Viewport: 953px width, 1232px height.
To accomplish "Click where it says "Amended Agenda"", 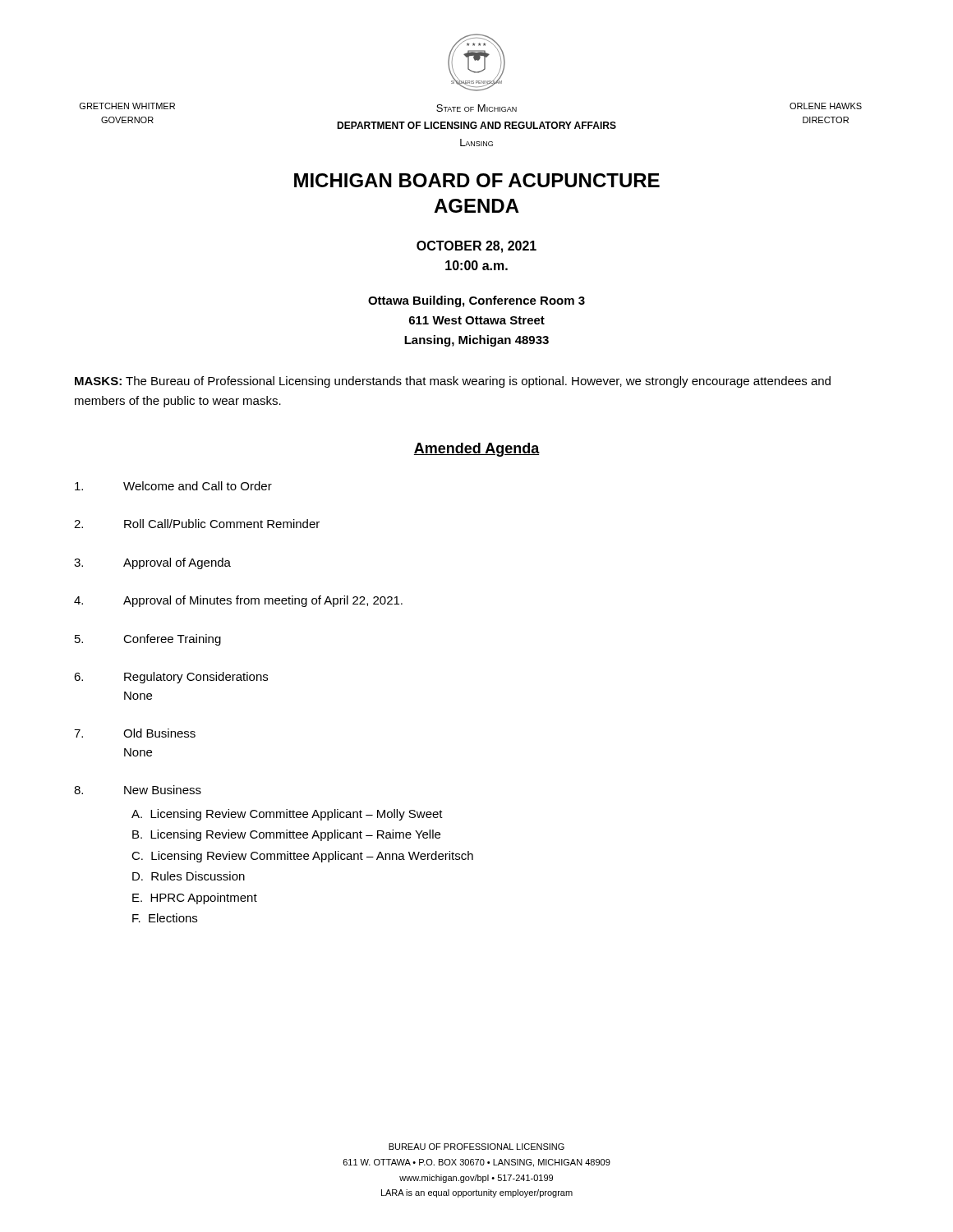I will [x=476, y=448].
